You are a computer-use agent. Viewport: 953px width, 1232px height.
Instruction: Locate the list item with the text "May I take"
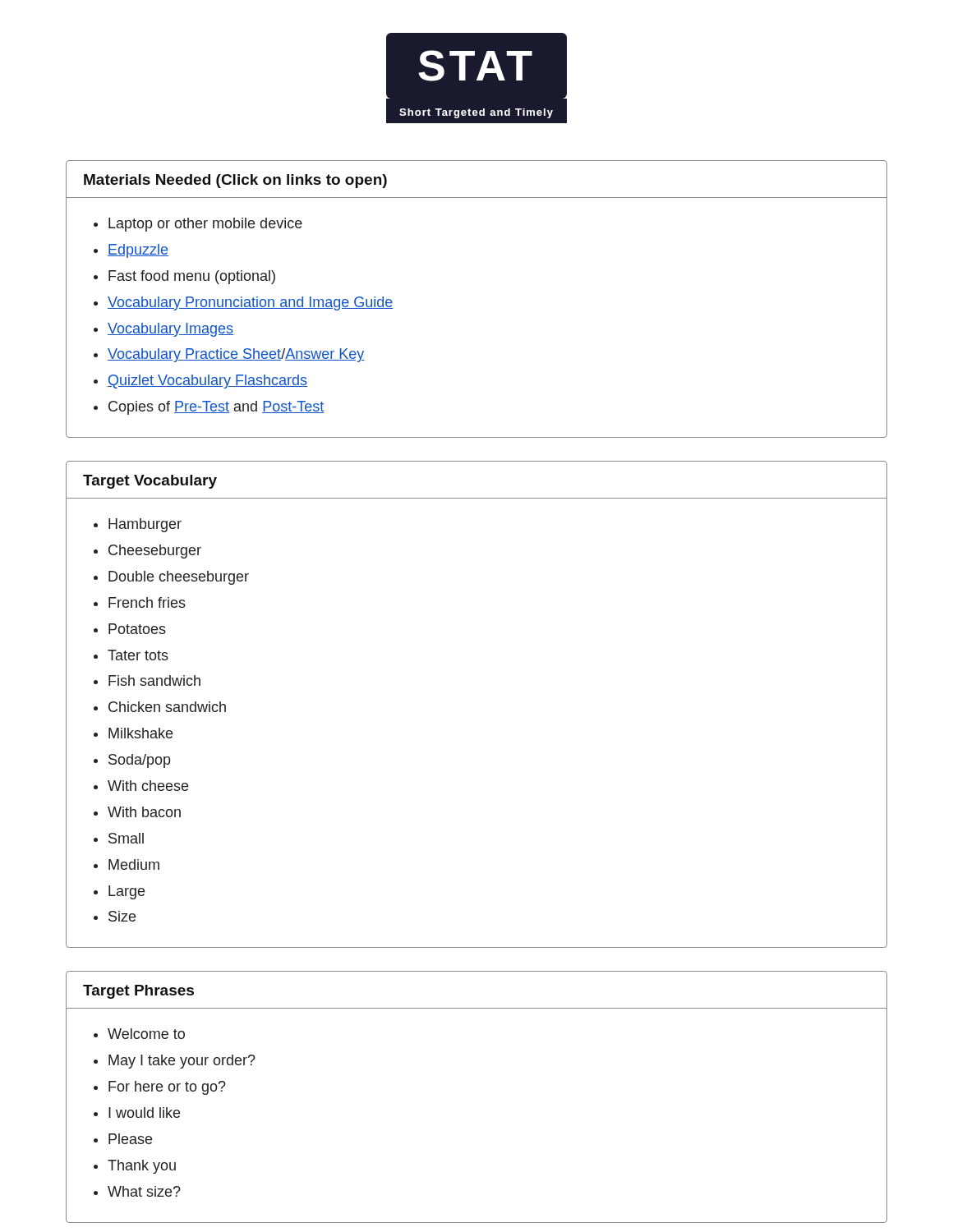coord(182,1061)
